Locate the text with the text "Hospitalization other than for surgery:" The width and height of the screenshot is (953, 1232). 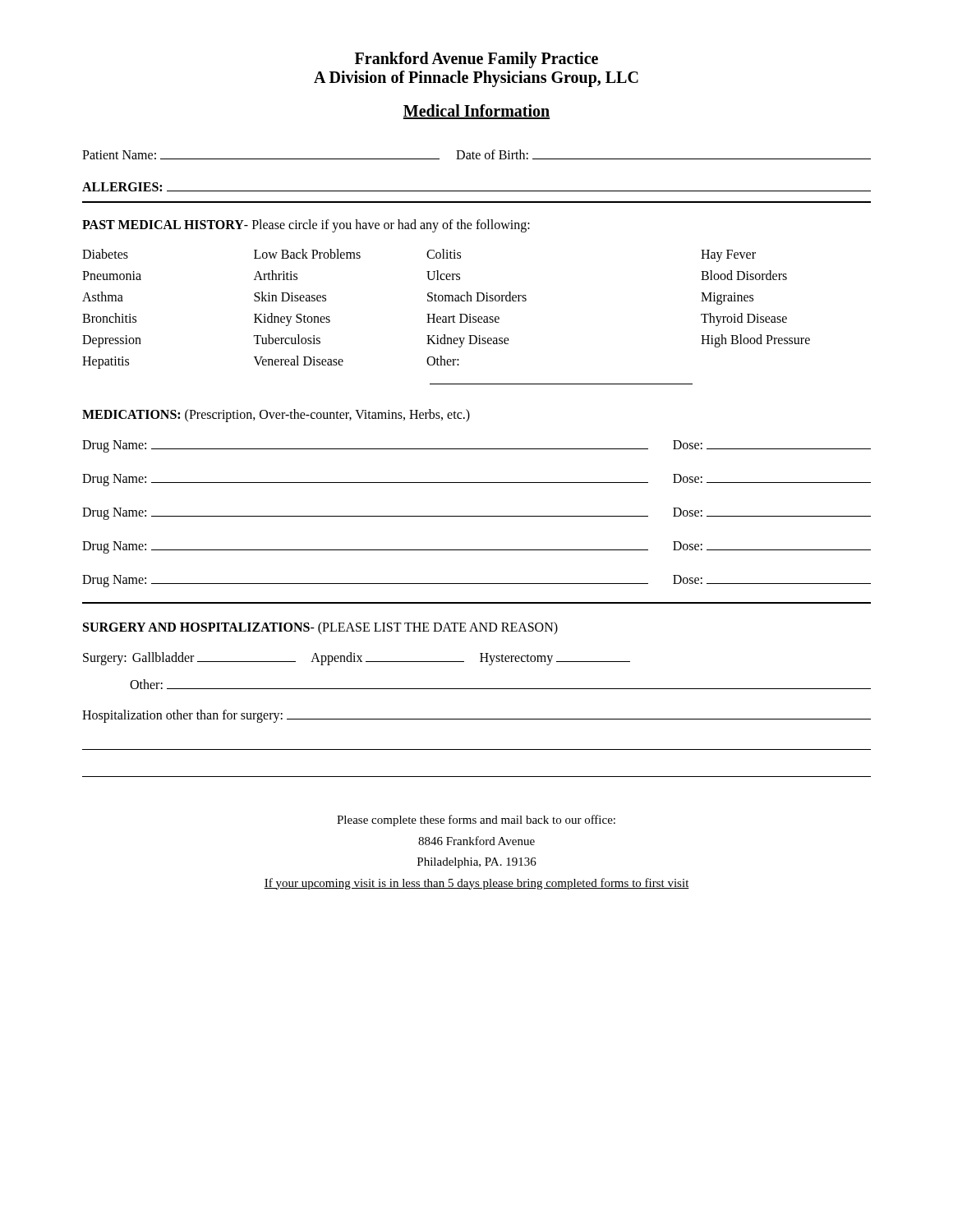pyautogui.click(x=476, y=740)
